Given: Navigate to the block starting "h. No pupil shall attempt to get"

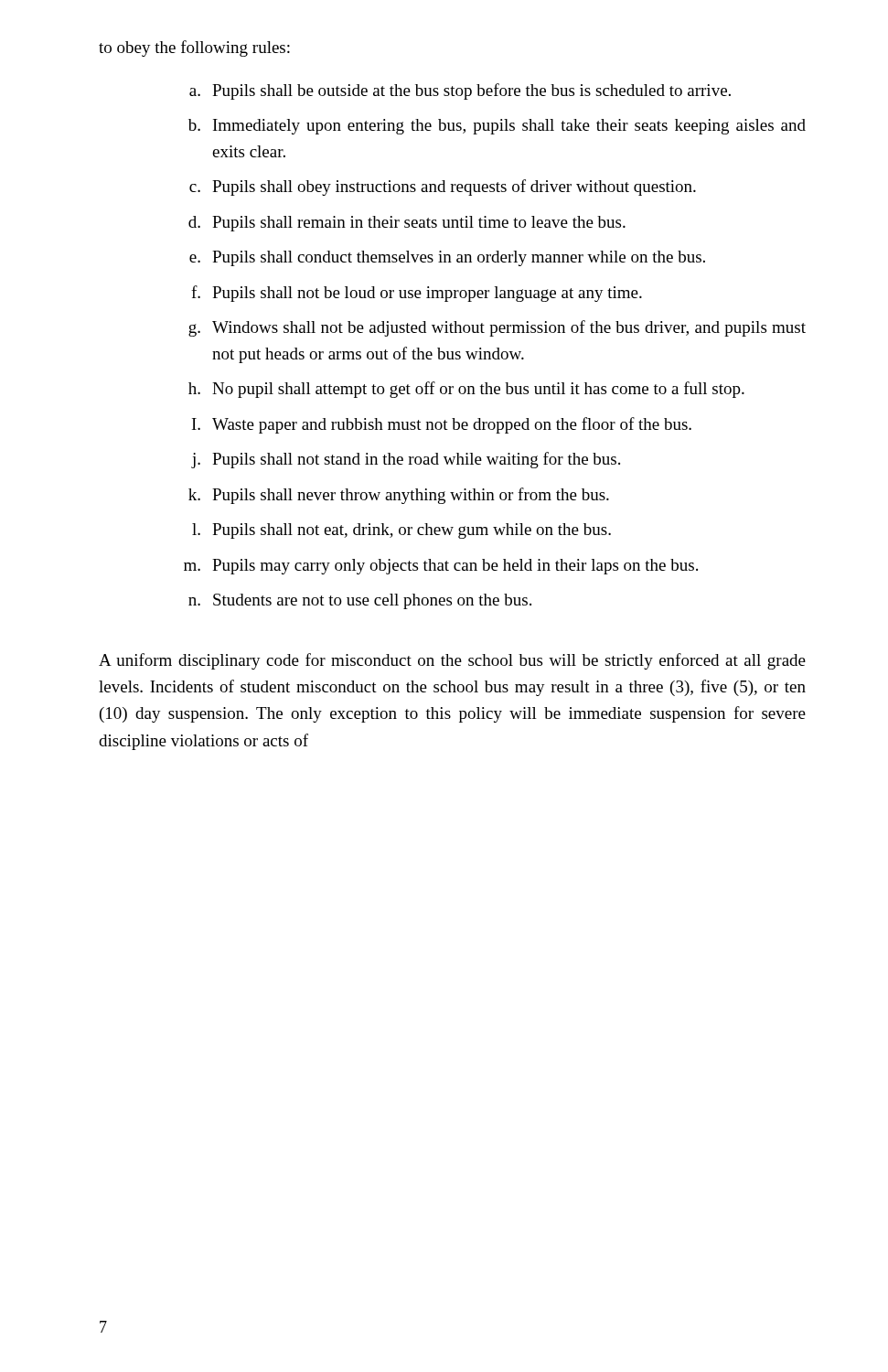Looking at the screenshot, I should [480, 389].
